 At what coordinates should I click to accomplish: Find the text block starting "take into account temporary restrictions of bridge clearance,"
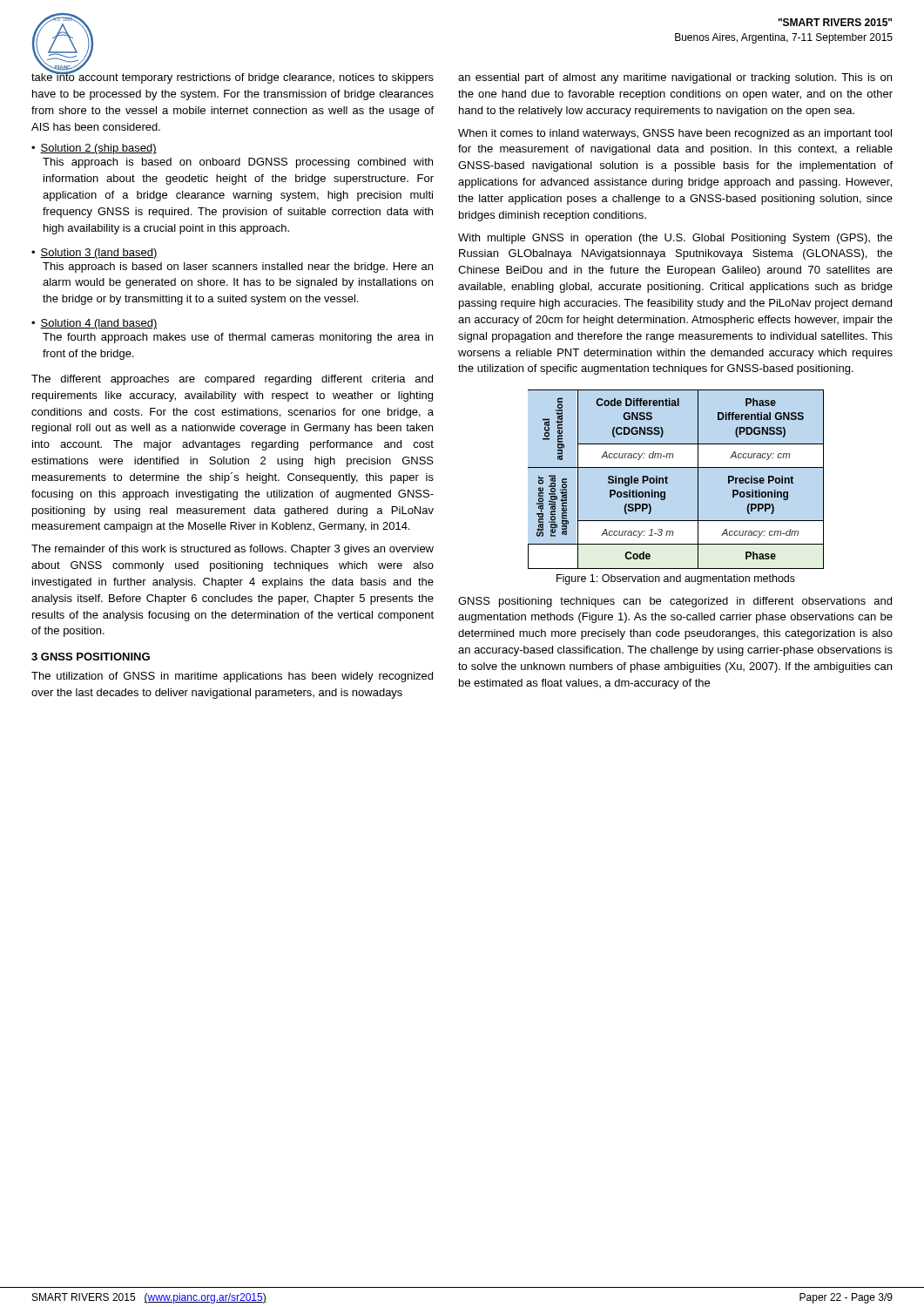[x=233, y=103]
